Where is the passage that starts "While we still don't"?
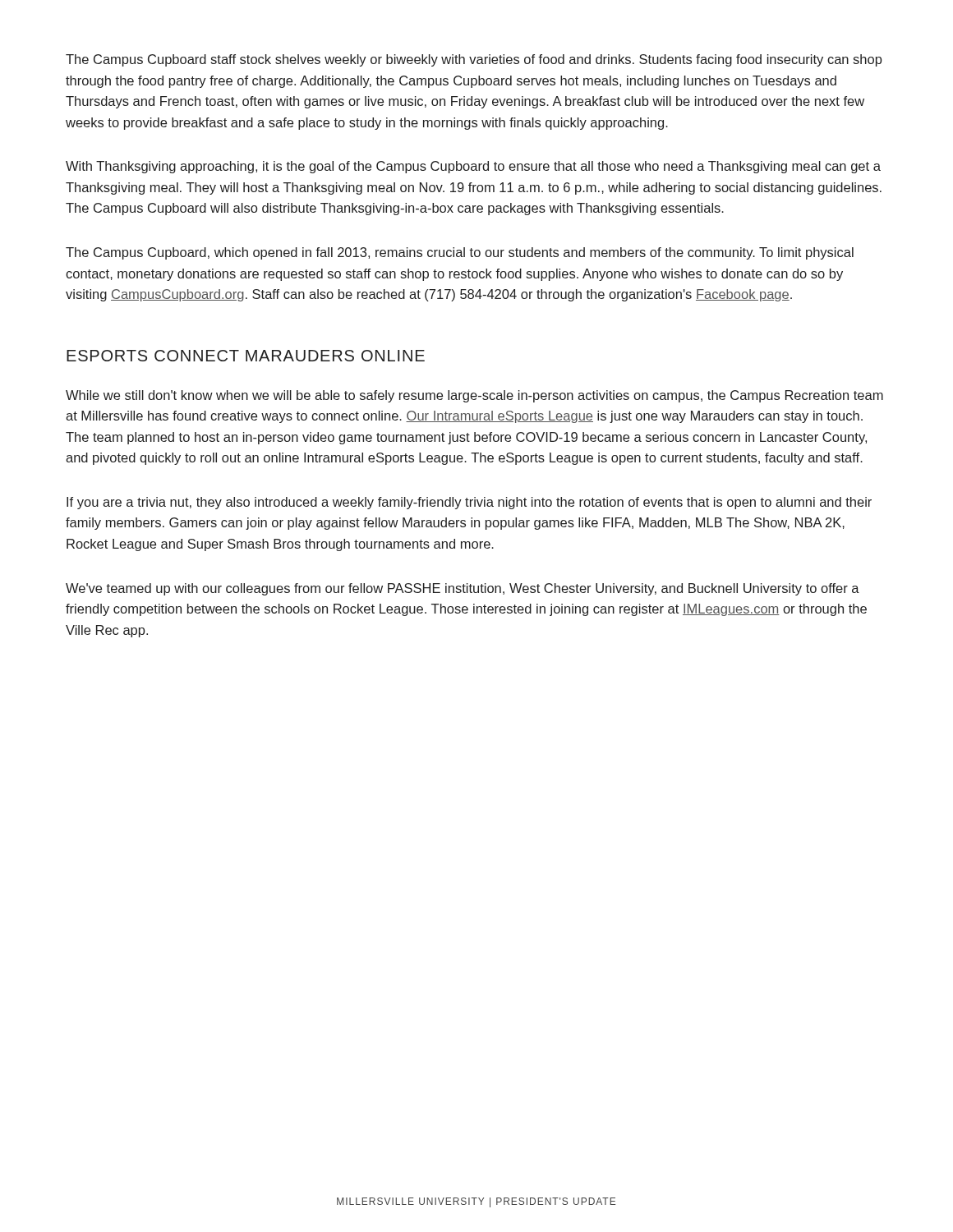 pos(475,426)
